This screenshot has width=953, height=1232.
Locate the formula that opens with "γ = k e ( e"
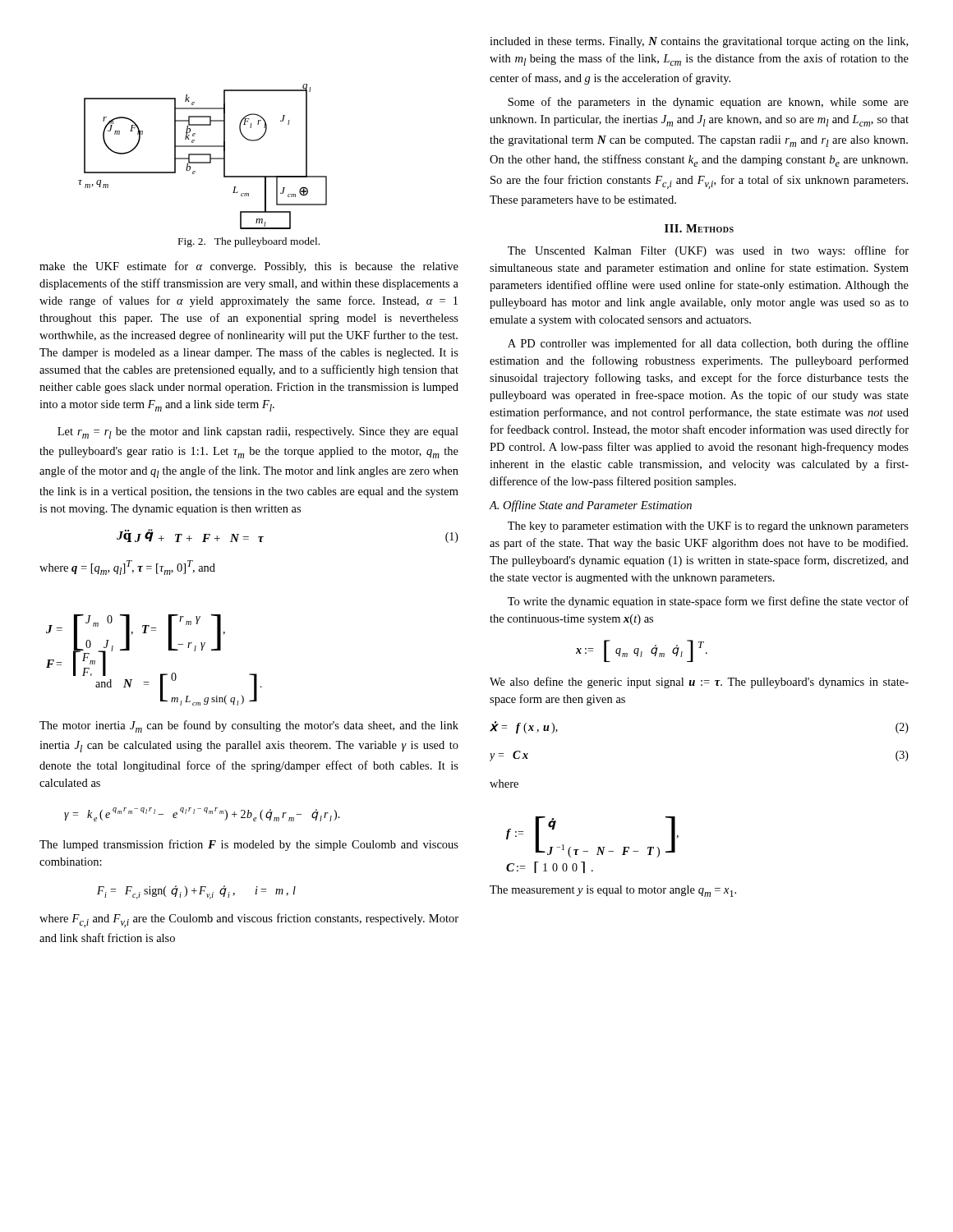coord(249,813)
